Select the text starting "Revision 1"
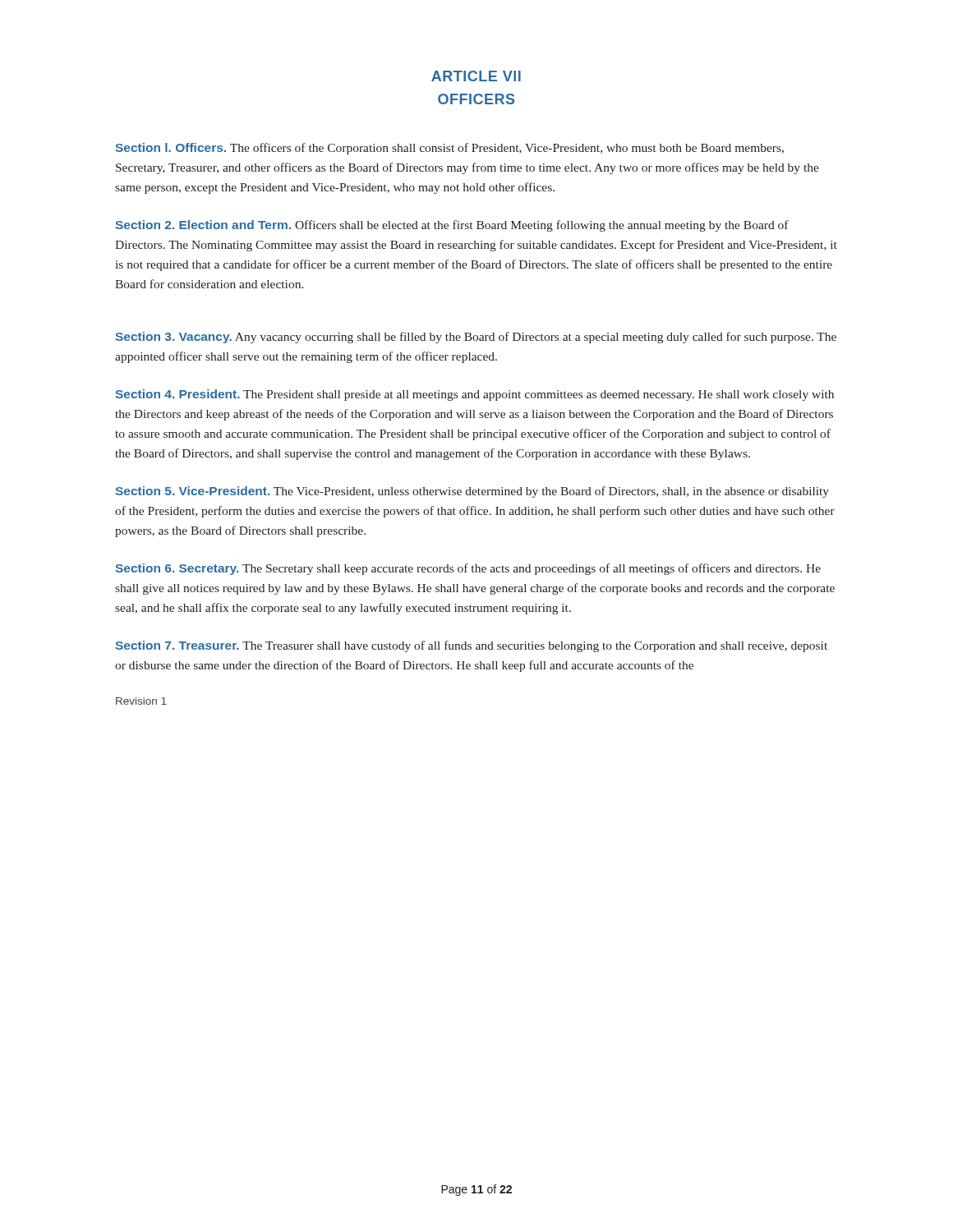The width and height of the screenshot is (953, 1232). (141, 701)
